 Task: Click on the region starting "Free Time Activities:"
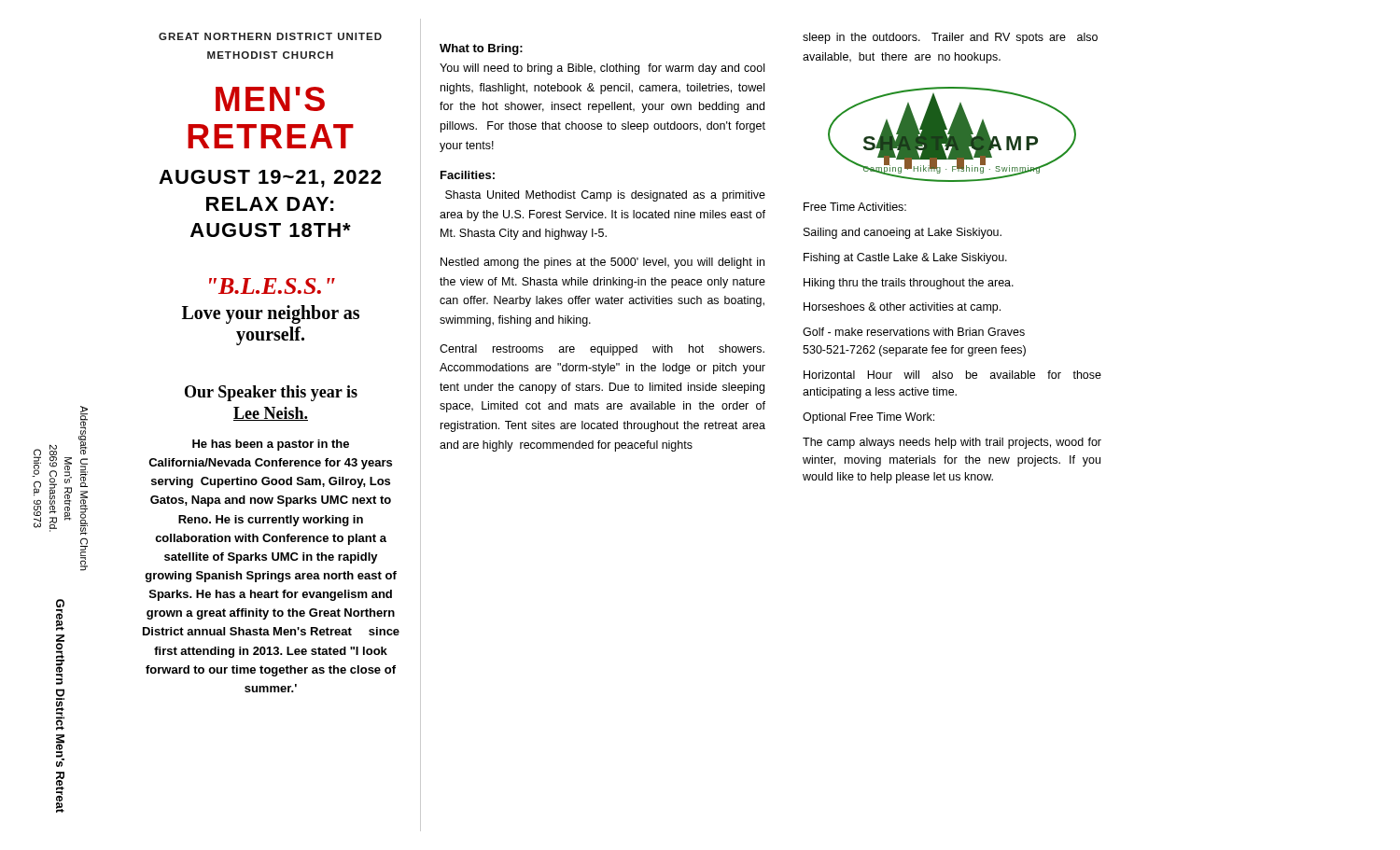[x=855, y=207]
